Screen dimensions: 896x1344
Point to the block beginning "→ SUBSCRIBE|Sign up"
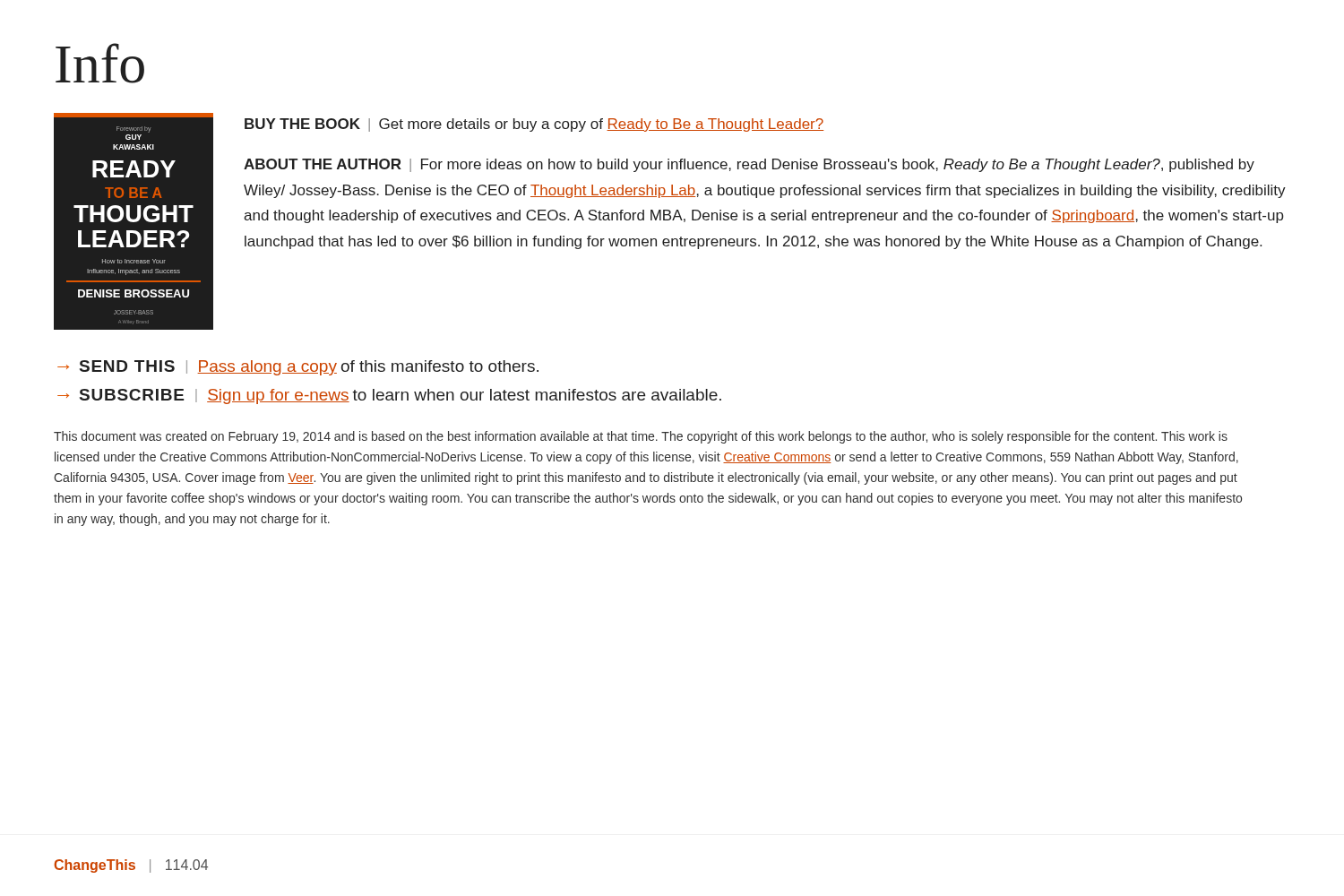388,395
